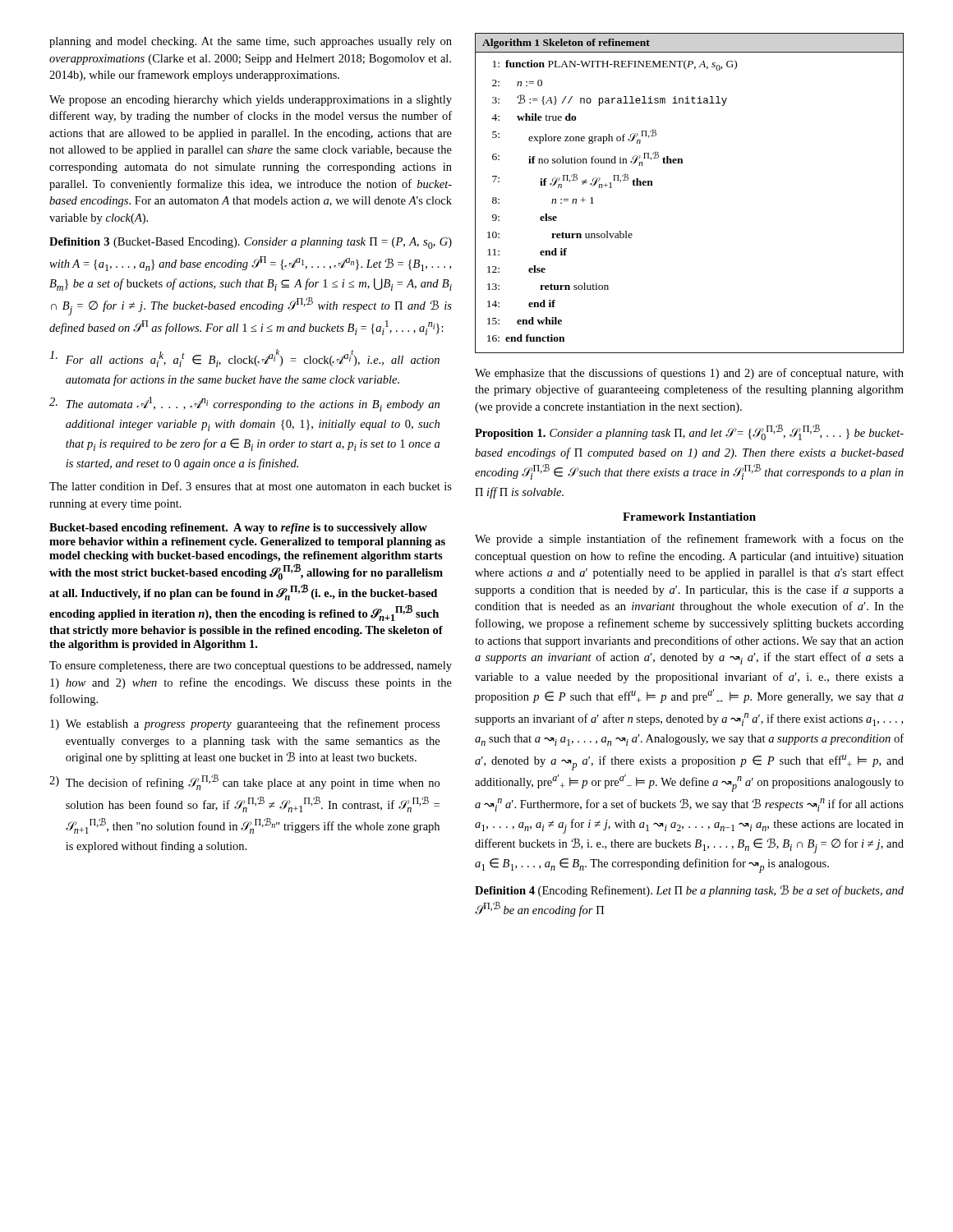Click on the passage starting "2) The decision of refining"
The height and width of the screenshot is (1232, 953).
coord(245,813)
